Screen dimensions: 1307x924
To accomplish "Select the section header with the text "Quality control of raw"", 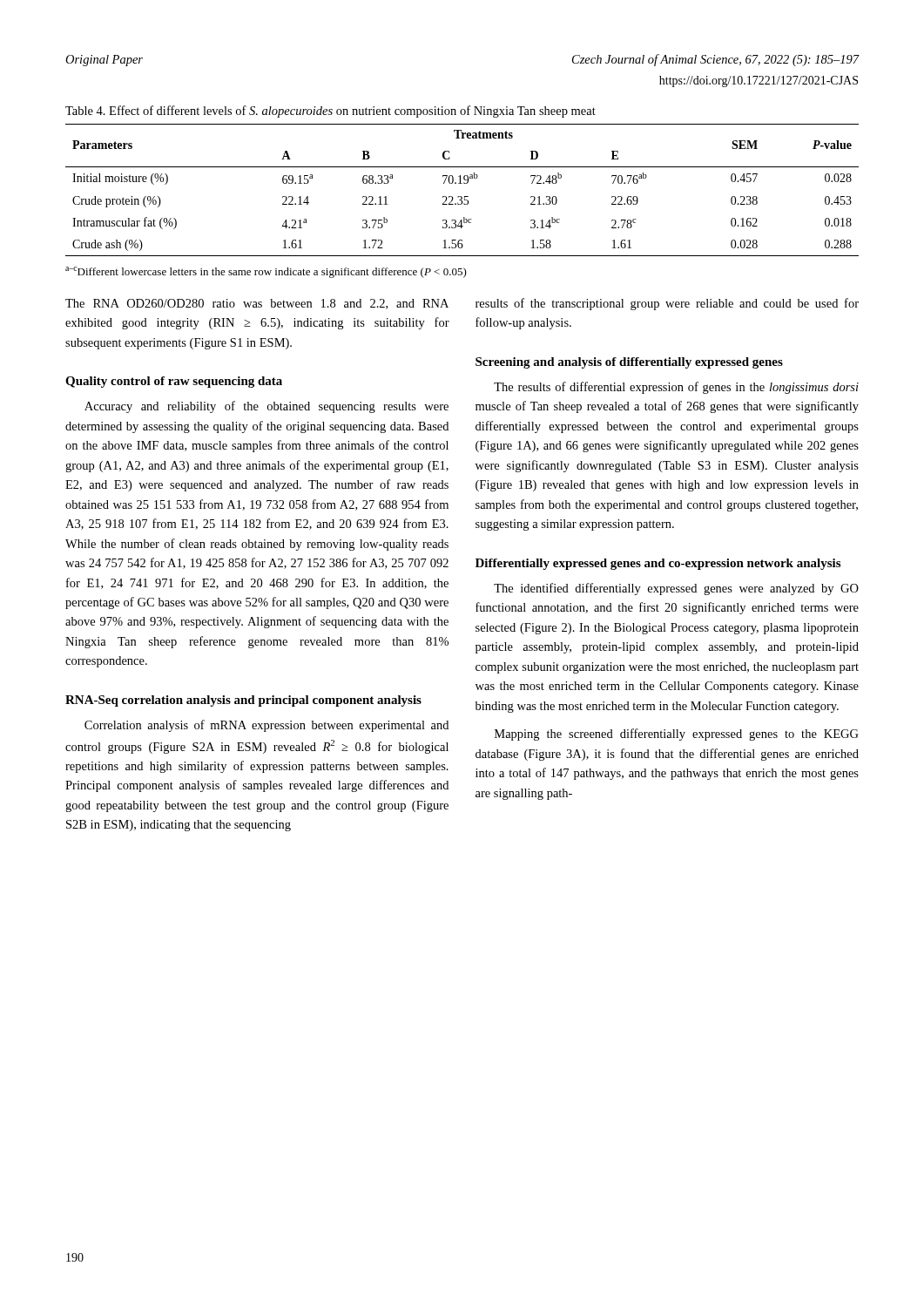I will pos(174,381).
